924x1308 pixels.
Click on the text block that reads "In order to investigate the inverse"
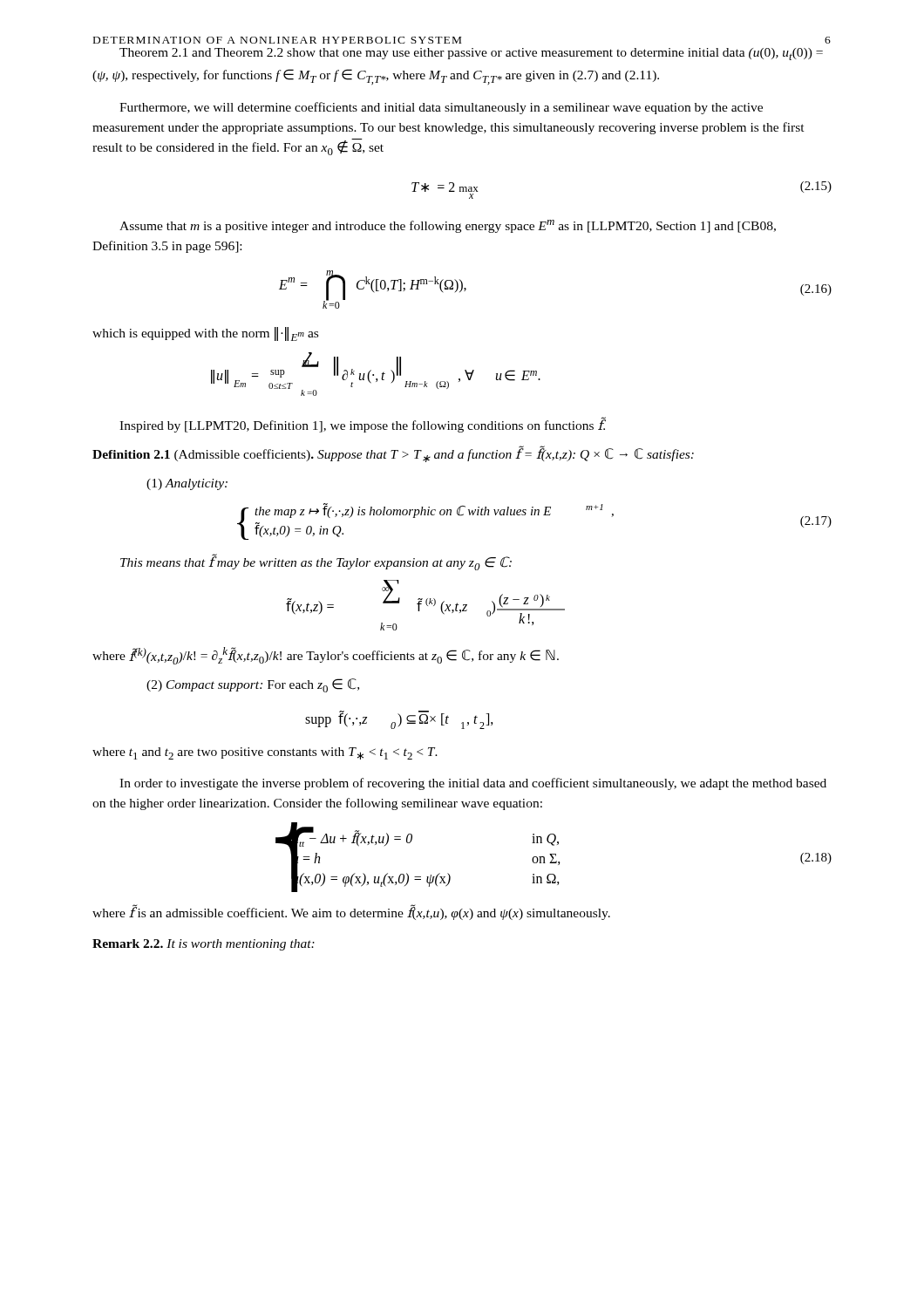(x=462, y=793)
